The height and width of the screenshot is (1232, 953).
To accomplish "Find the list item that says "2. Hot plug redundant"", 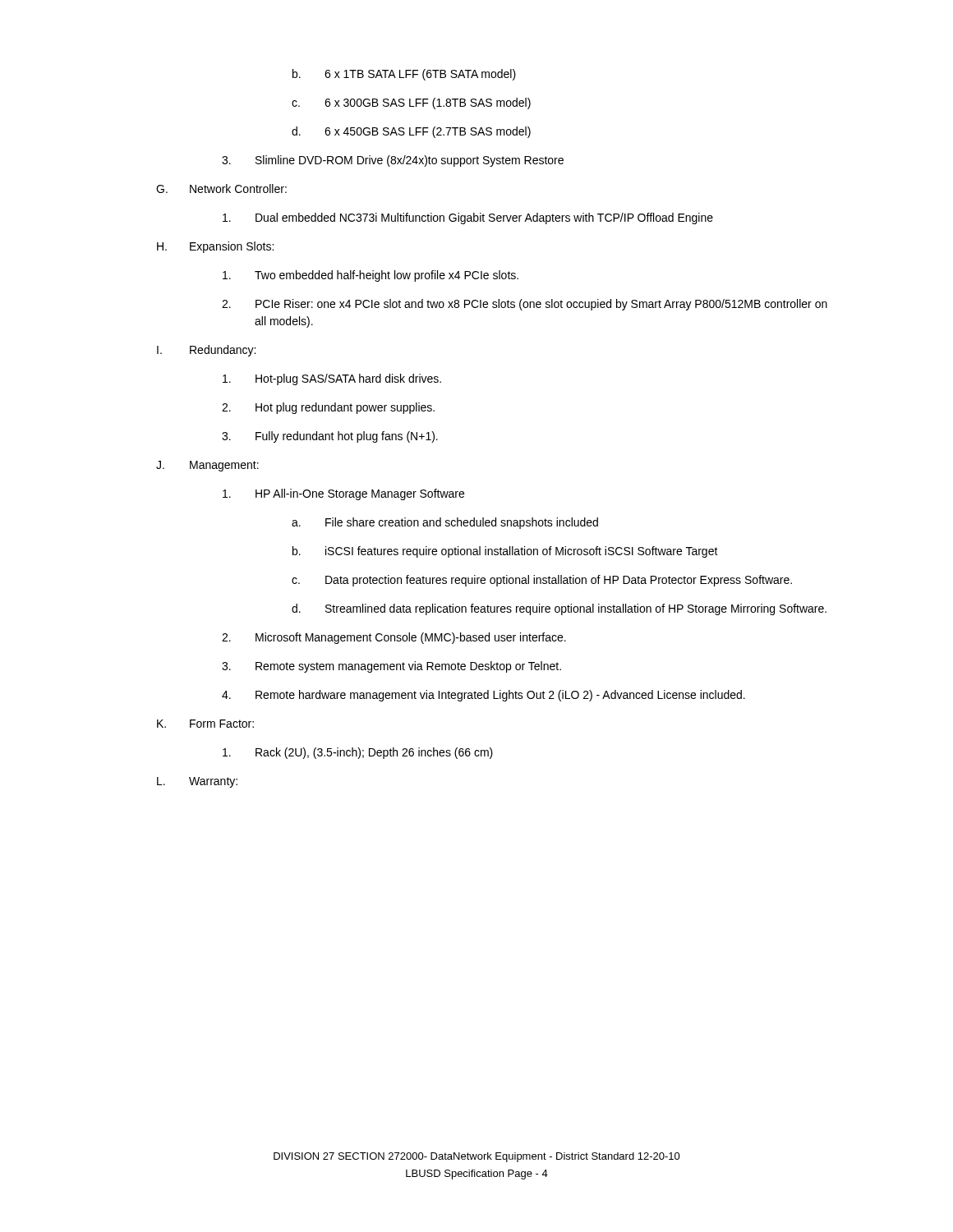I will coord(328,408).
